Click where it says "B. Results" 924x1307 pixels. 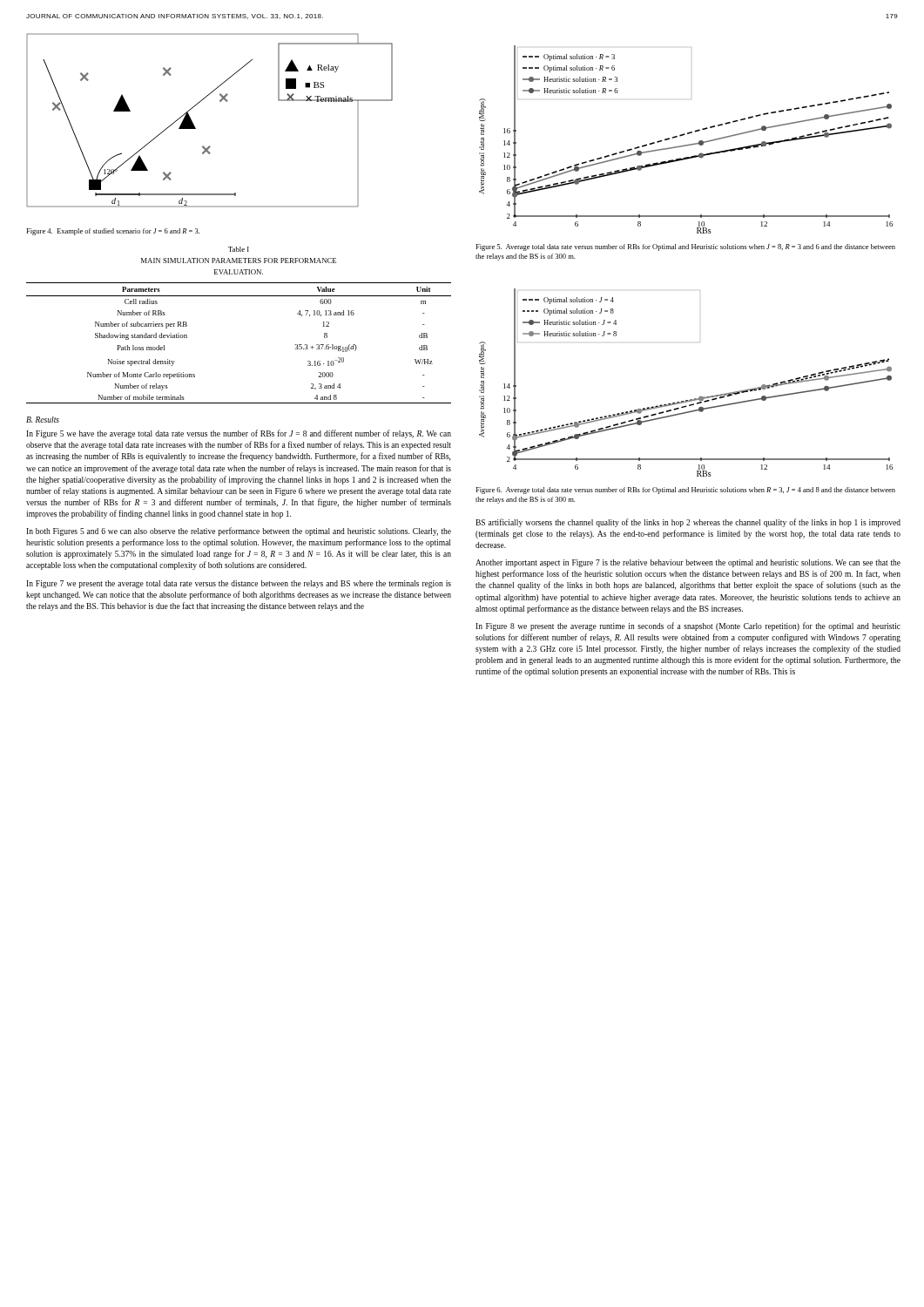(43, 420)
